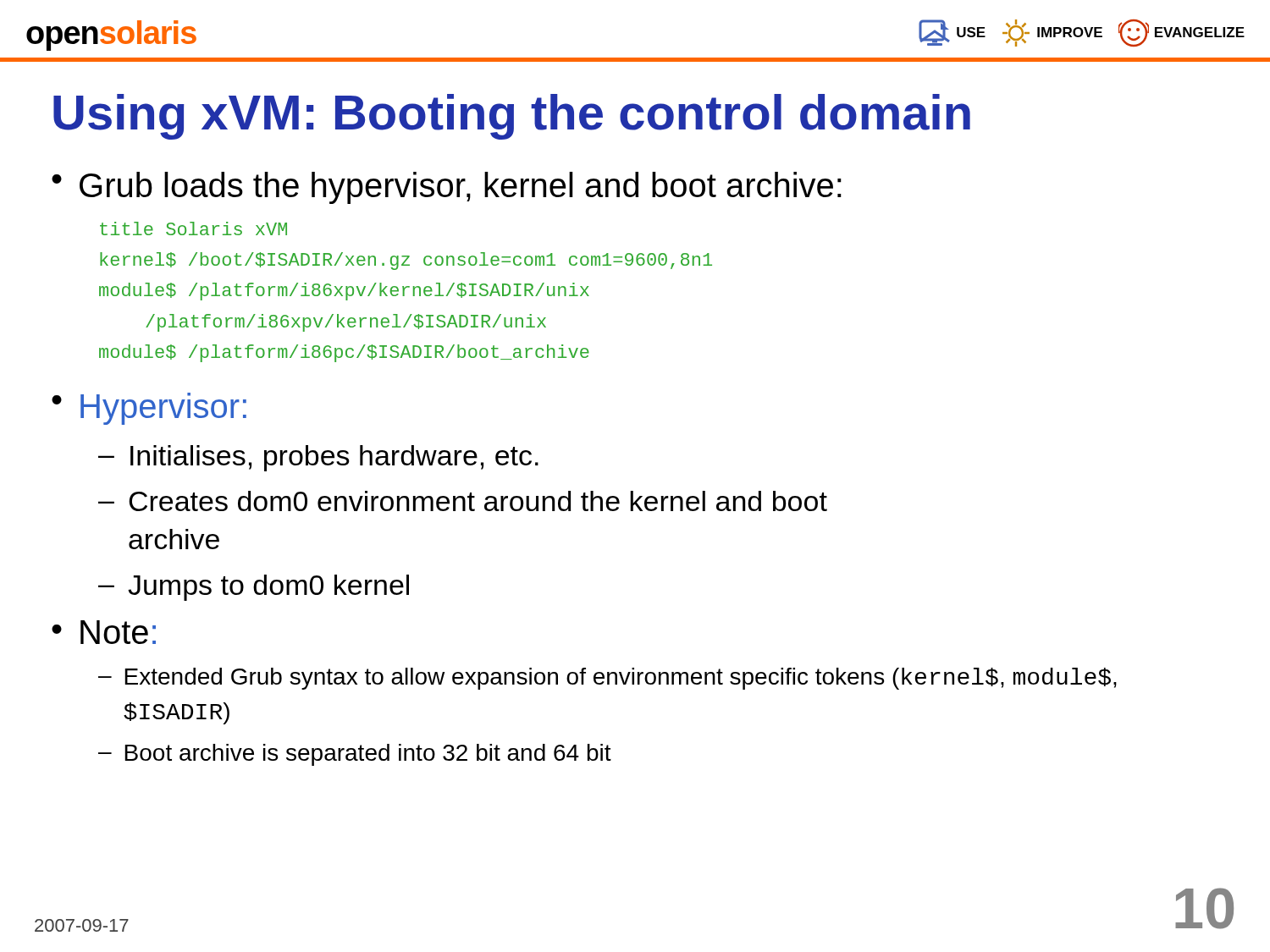Select the text block starting "• Hypervisor:"
The width and height of the screenshot is (1270, 952).
click(x=150, y=406)
